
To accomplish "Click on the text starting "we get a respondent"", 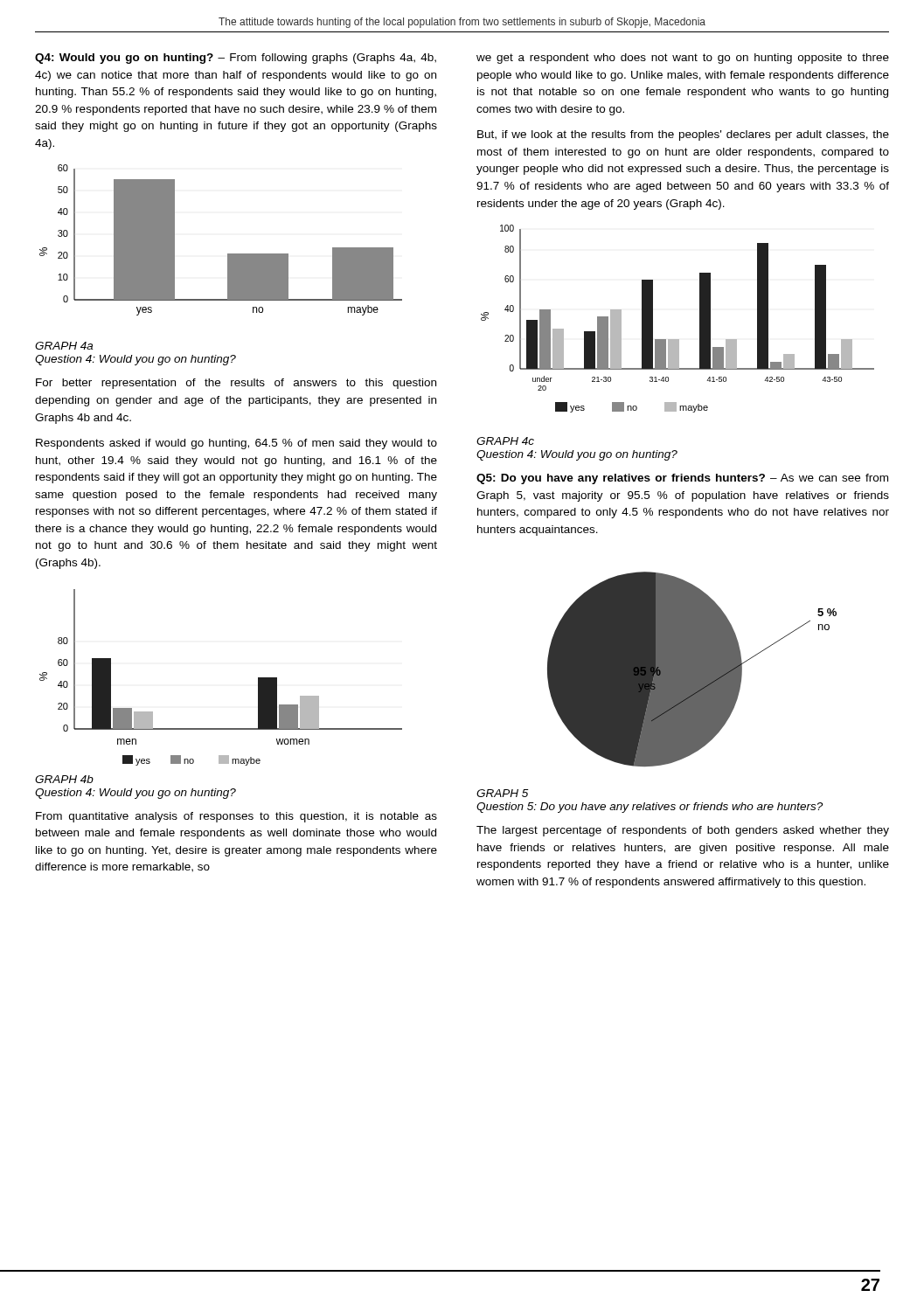I will click(683, 83).
